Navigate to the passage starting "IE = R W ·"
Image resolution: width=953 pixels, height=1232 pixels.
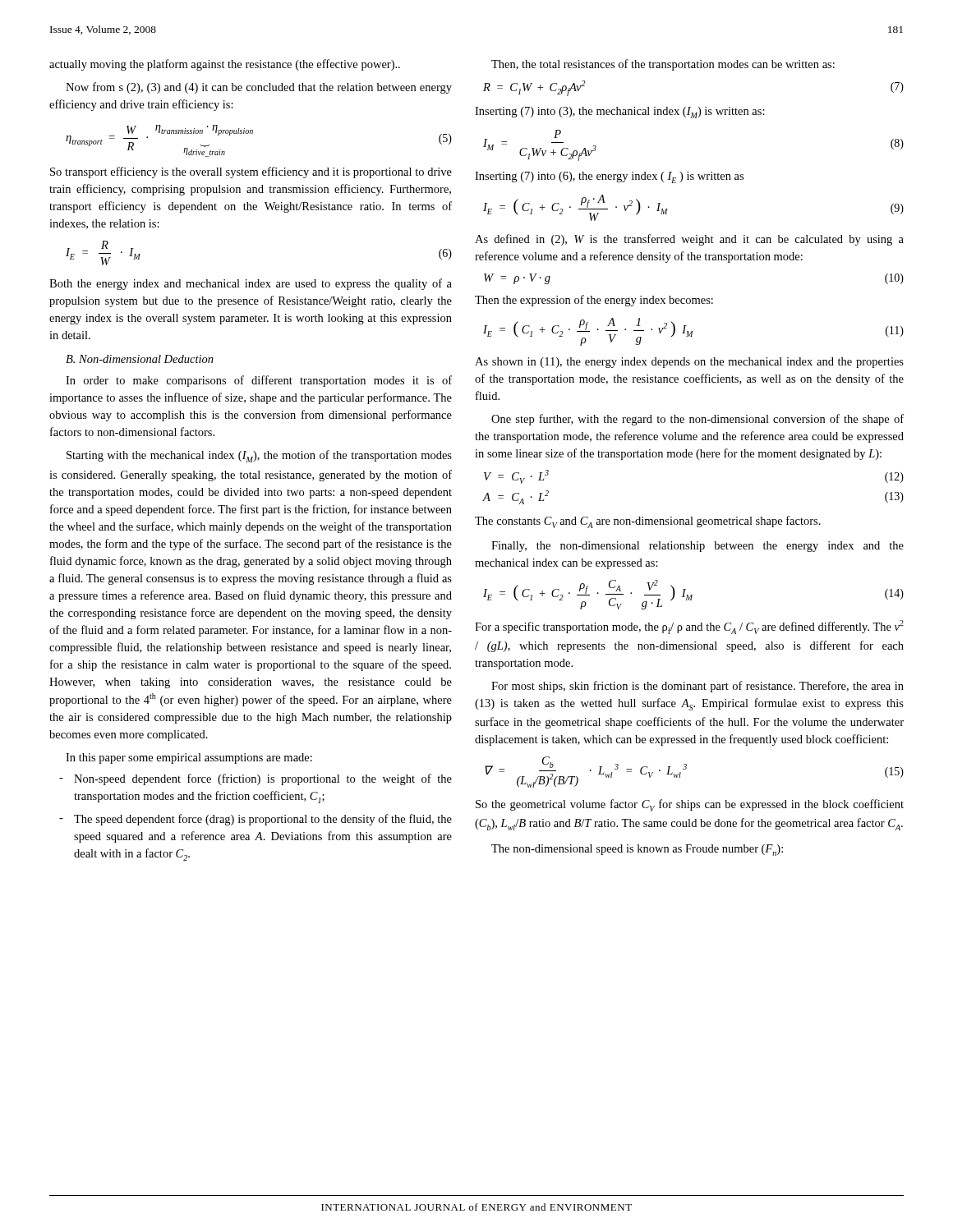tap(105, 253)
